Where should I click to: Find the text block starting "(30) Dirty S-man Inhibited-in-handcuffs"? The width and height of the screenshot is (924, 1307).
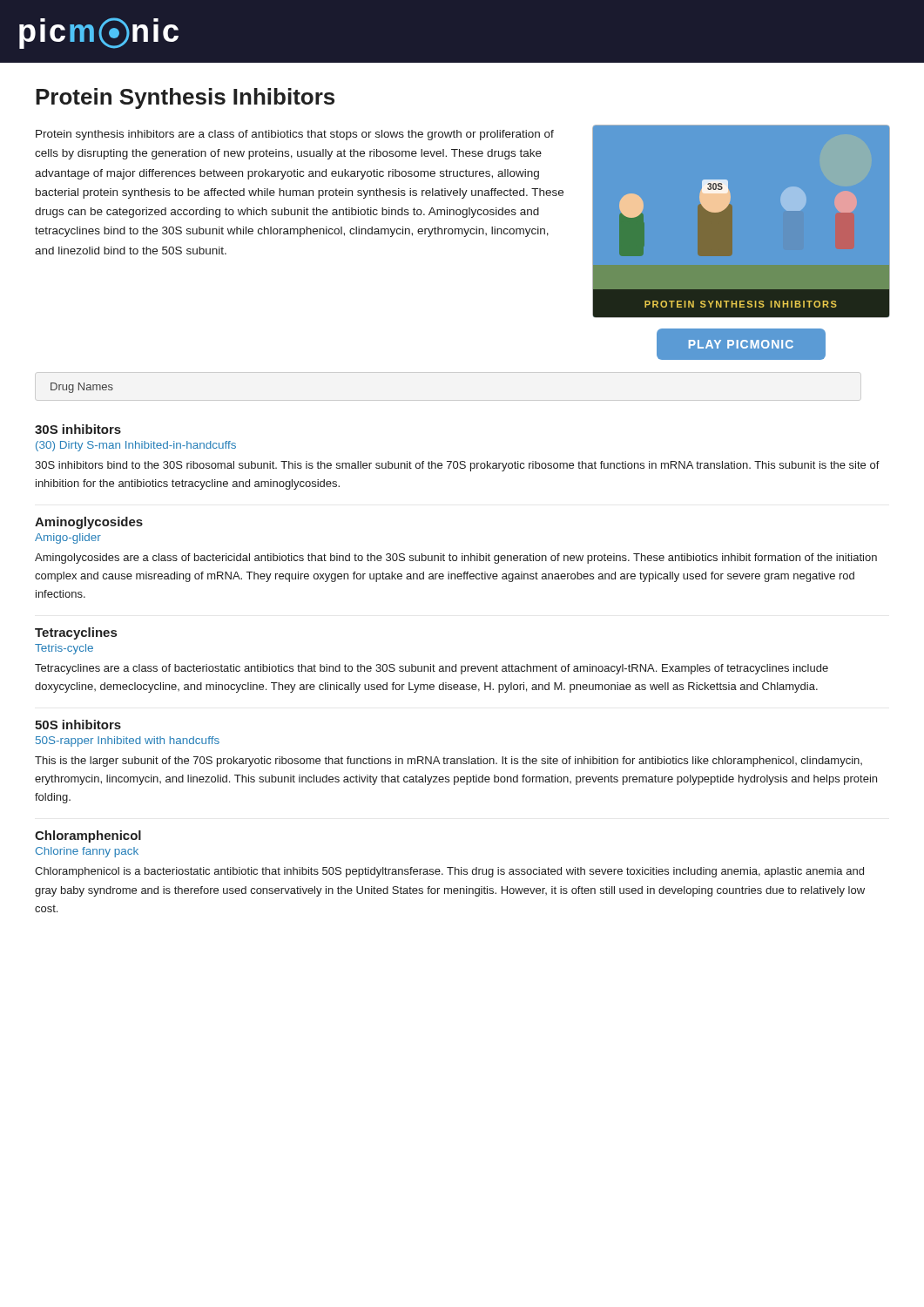coord(136,445)
